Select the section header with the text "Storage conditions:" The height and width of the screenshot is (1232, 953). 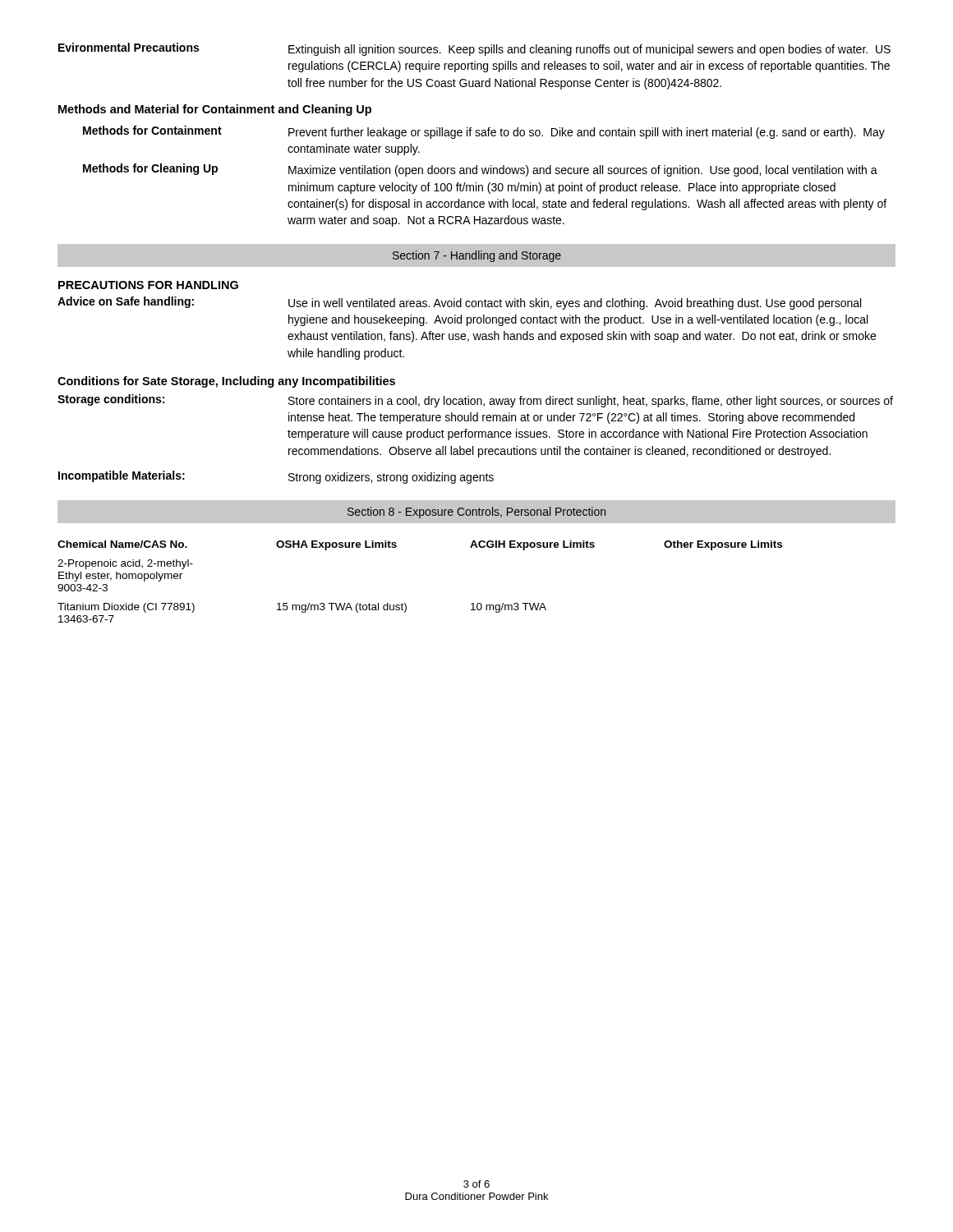(x=112, y=399)
